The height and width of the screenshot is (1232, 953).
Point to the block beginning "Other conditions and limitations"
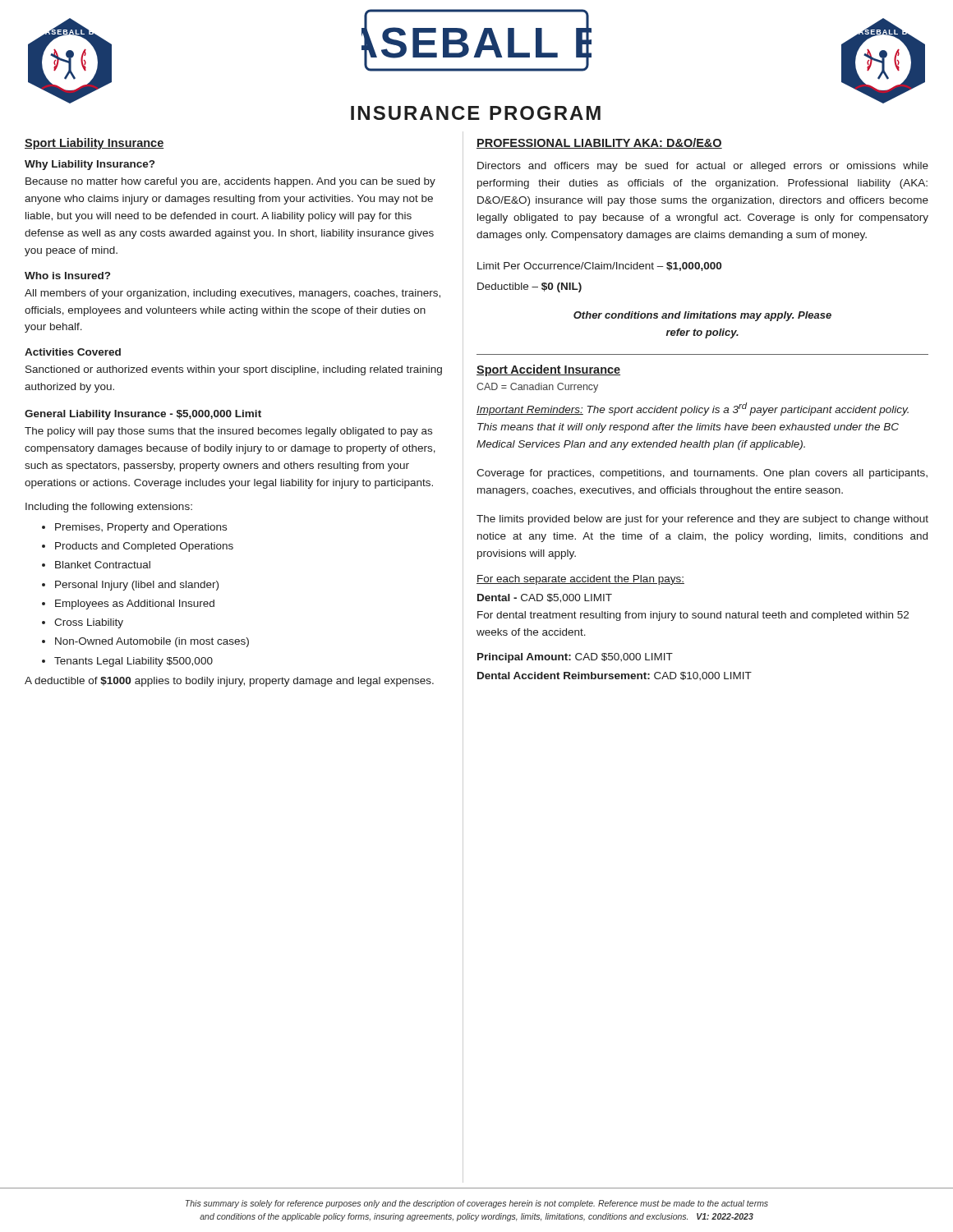[702, 324]
